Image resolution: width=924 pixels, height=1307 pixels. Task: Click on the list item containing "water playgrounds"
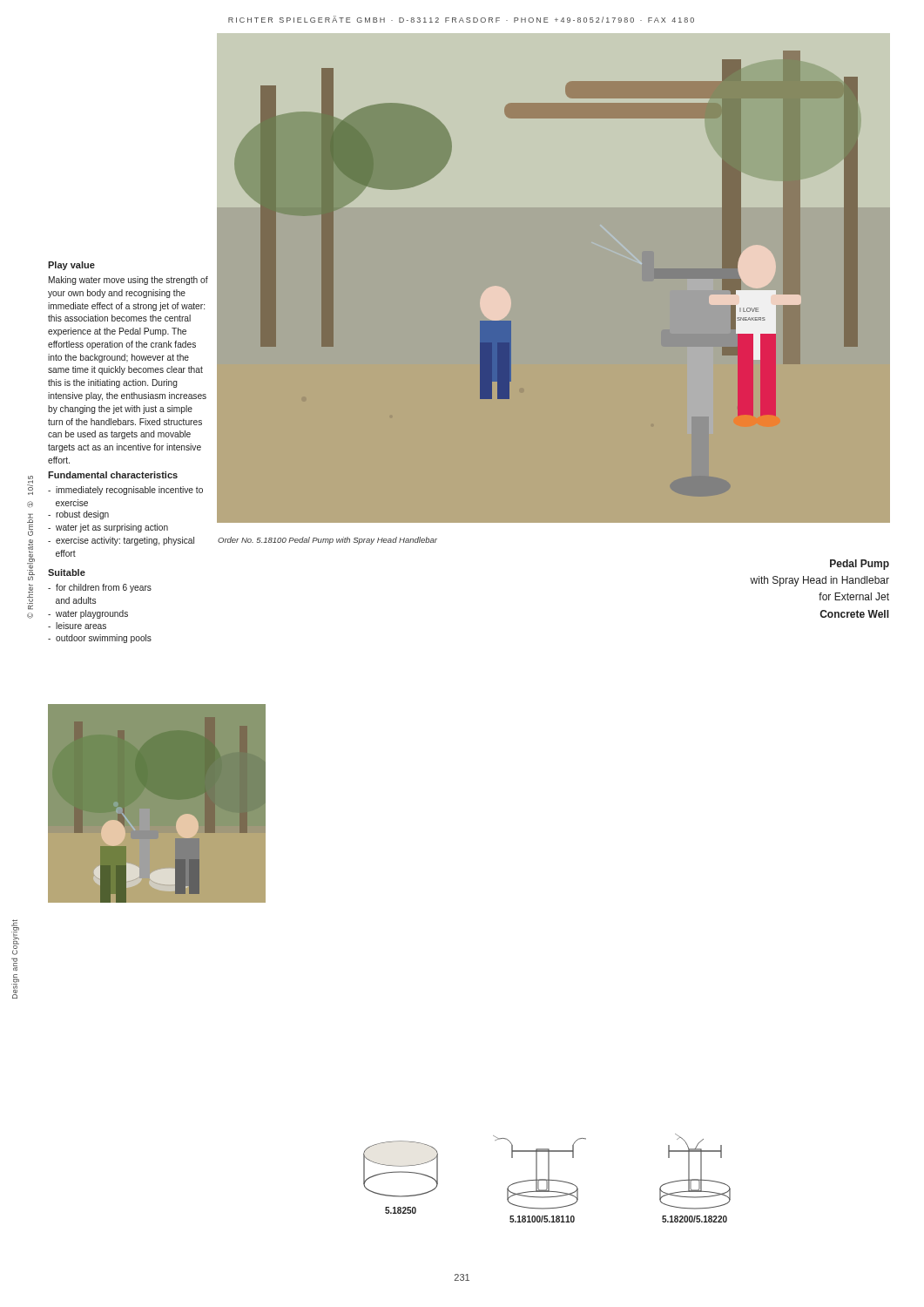88,614
